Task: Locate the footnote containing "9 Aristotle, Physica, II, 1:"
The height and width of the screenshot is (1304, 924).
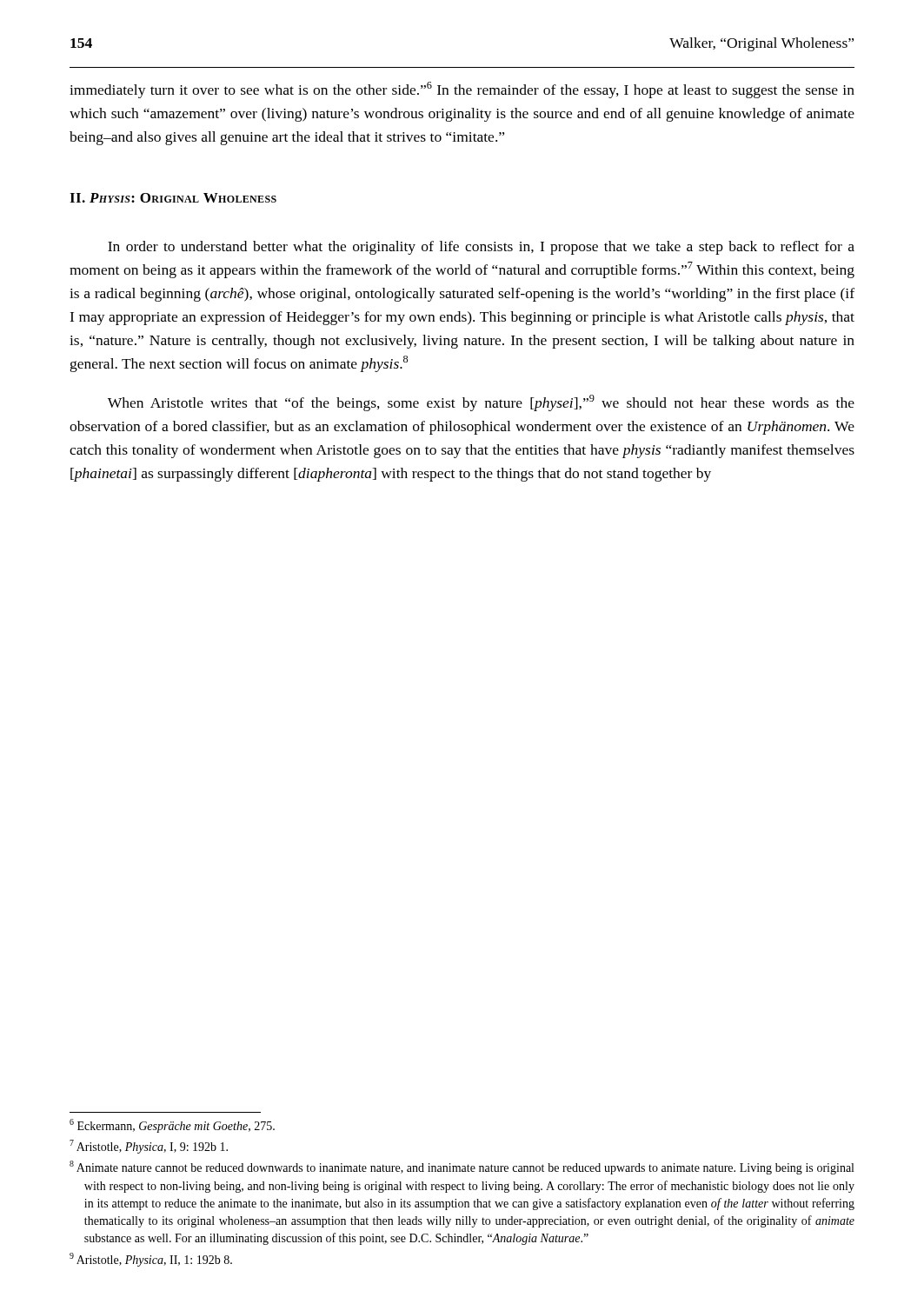Action: tap(151, 1259)
